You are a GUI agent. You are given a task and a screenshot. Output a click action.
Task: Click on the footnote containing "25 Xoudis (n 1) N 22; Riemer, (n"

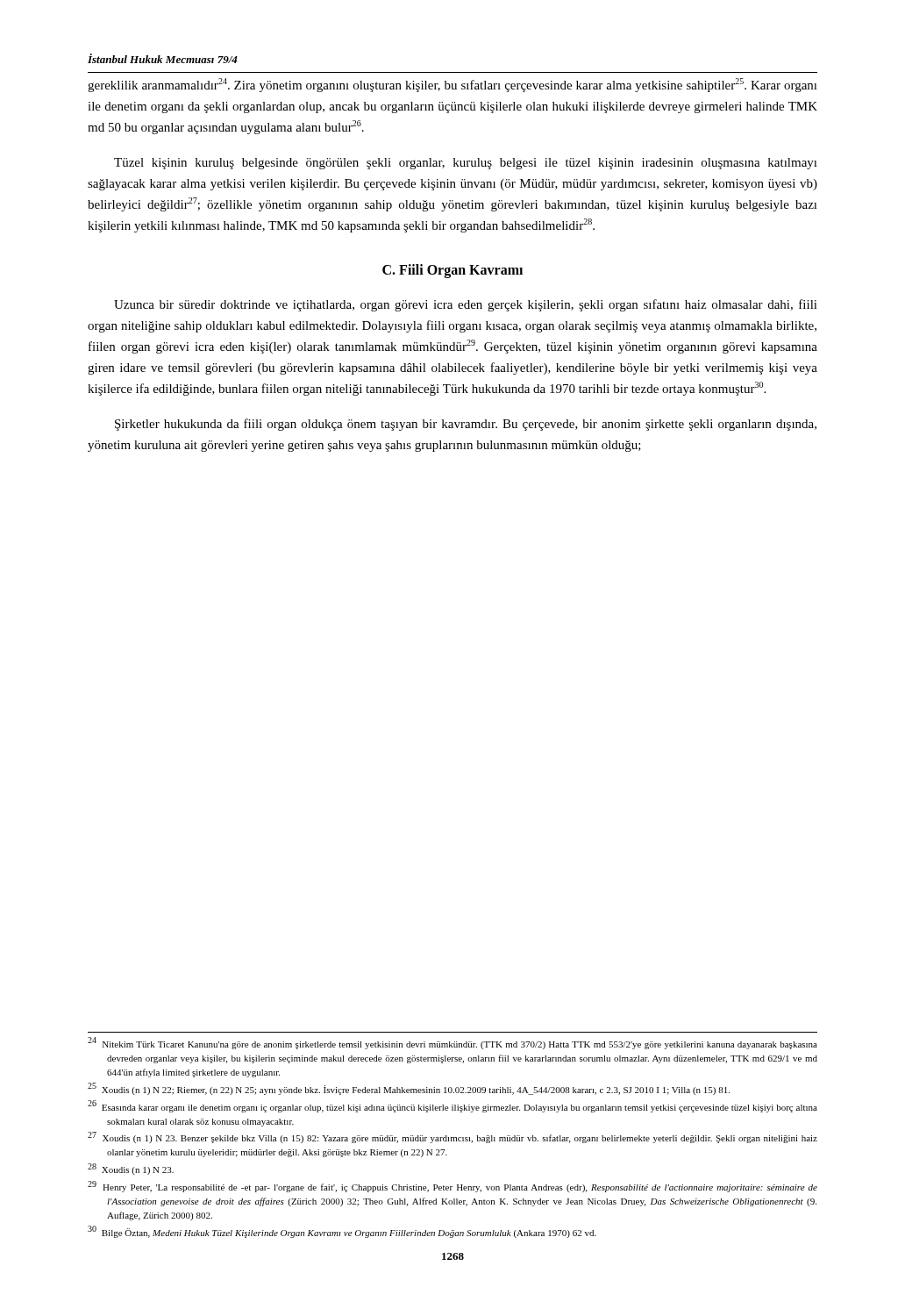[x=409, y=1089]
